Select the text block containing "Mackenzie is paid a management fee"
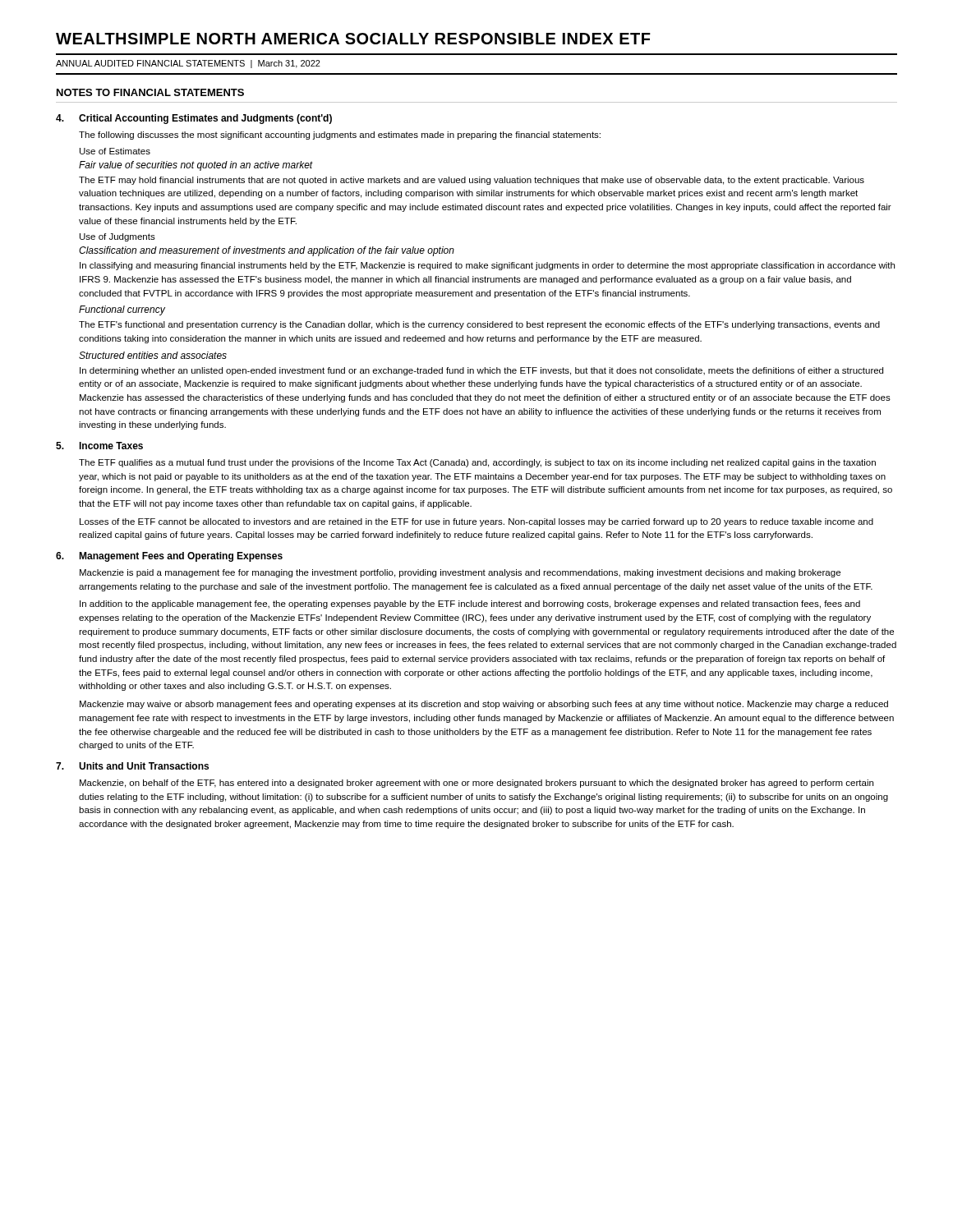Screen dimensions: 1232x953 (476, 579)
